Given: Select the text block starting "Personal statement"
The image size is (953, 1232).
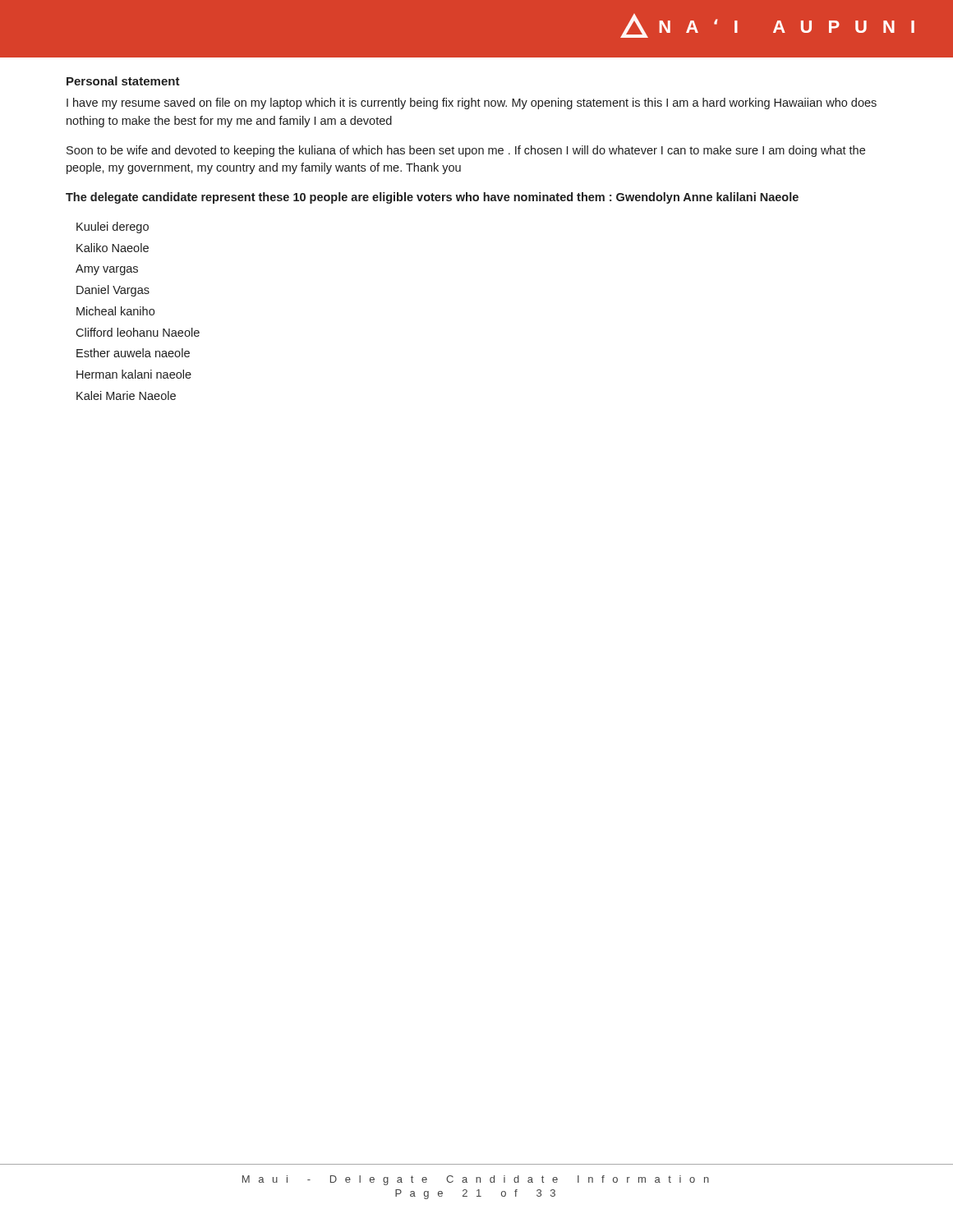Looking at the screenshot, I should pyautogui.click(x=123, y=81).
